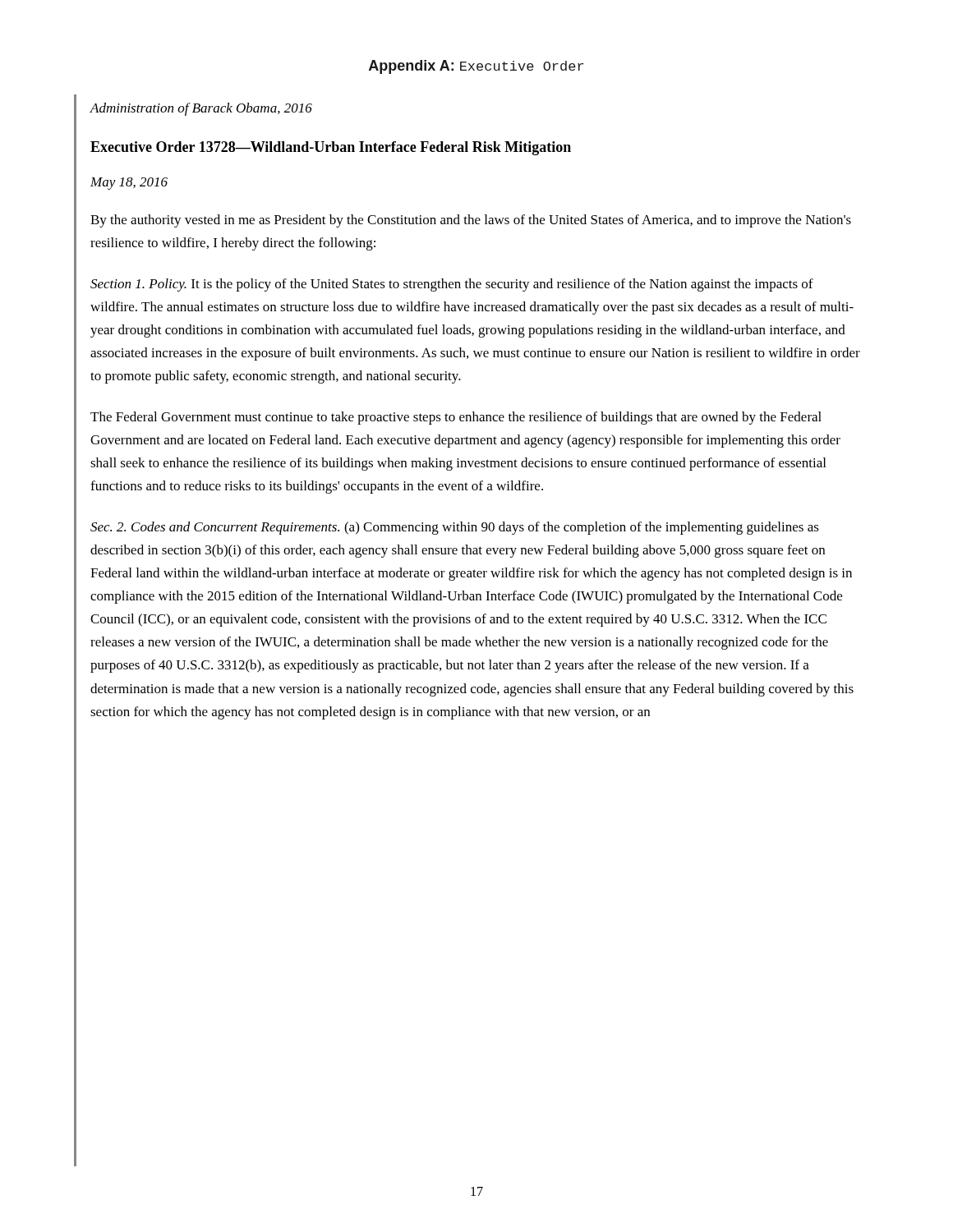Navigate to the region starting "By the authority vested in me as"
Image resolution: width=953 pixels, height=1232 pixels.
coord(471,231)
